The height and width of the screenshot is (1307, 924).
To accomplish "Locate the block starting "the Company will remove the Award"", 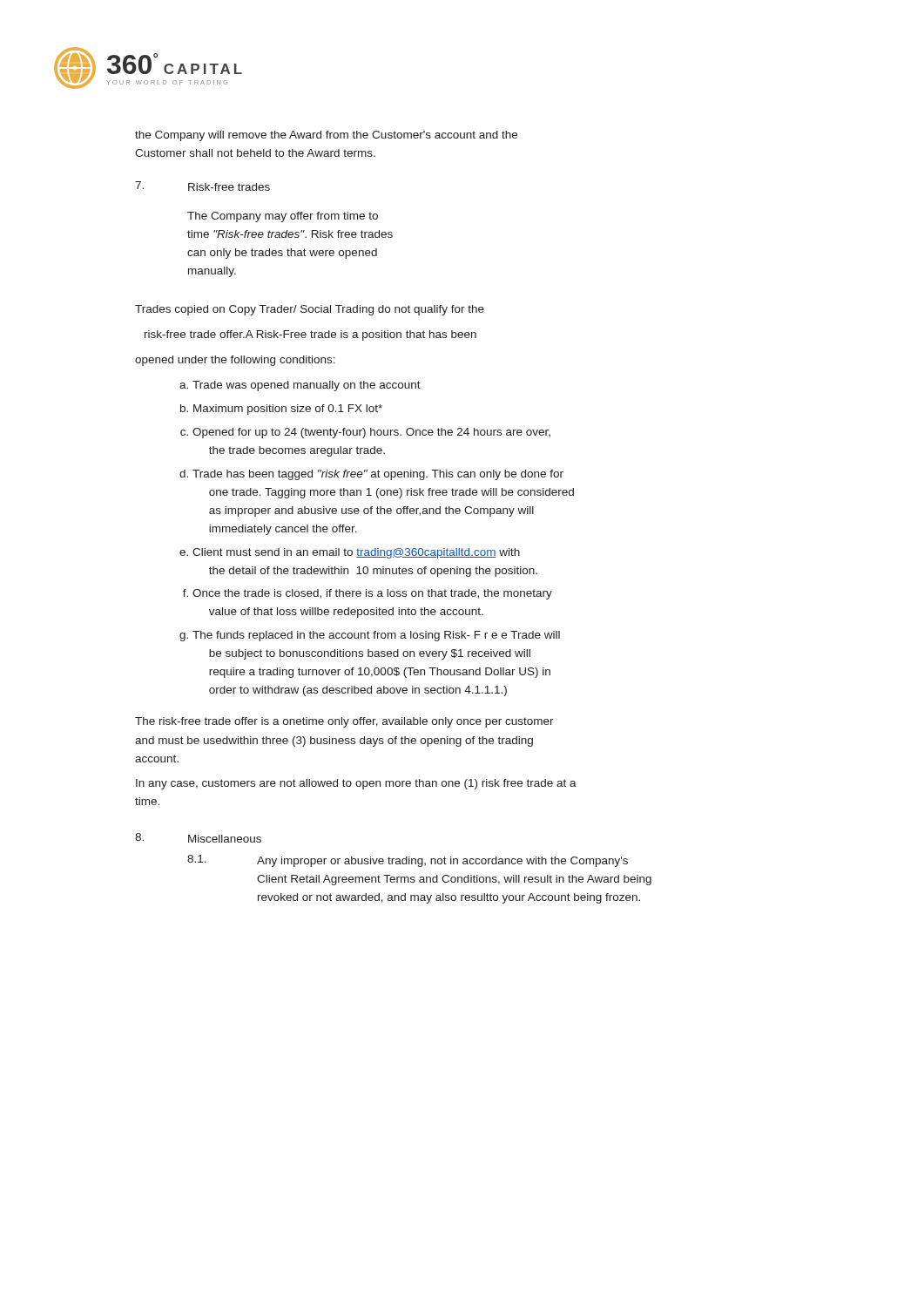I will pyautogui.click(x=326, y=144).
